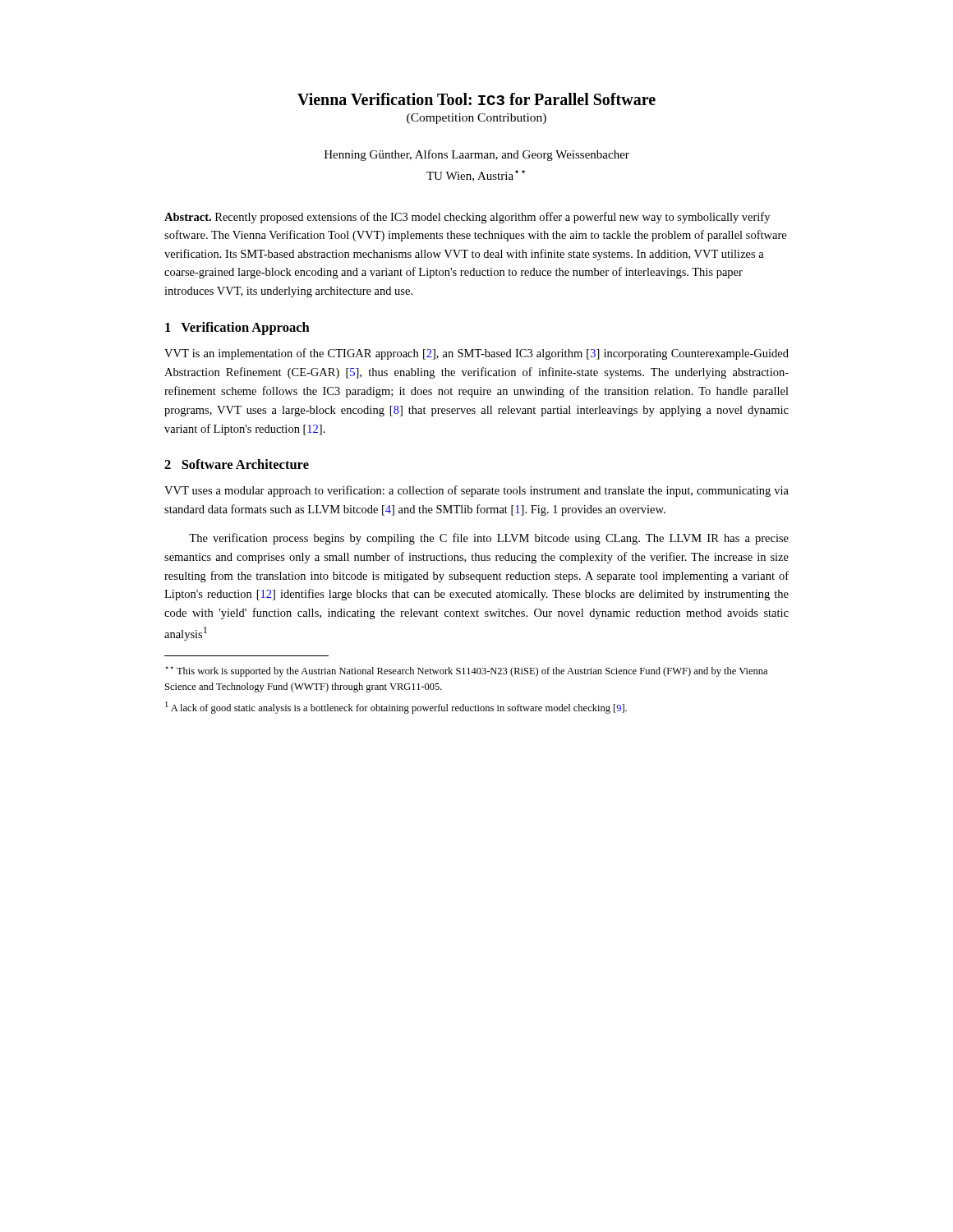Find the footnote that says "1 A lack of good static"
953x1232 pixels.
click(396, 706)
